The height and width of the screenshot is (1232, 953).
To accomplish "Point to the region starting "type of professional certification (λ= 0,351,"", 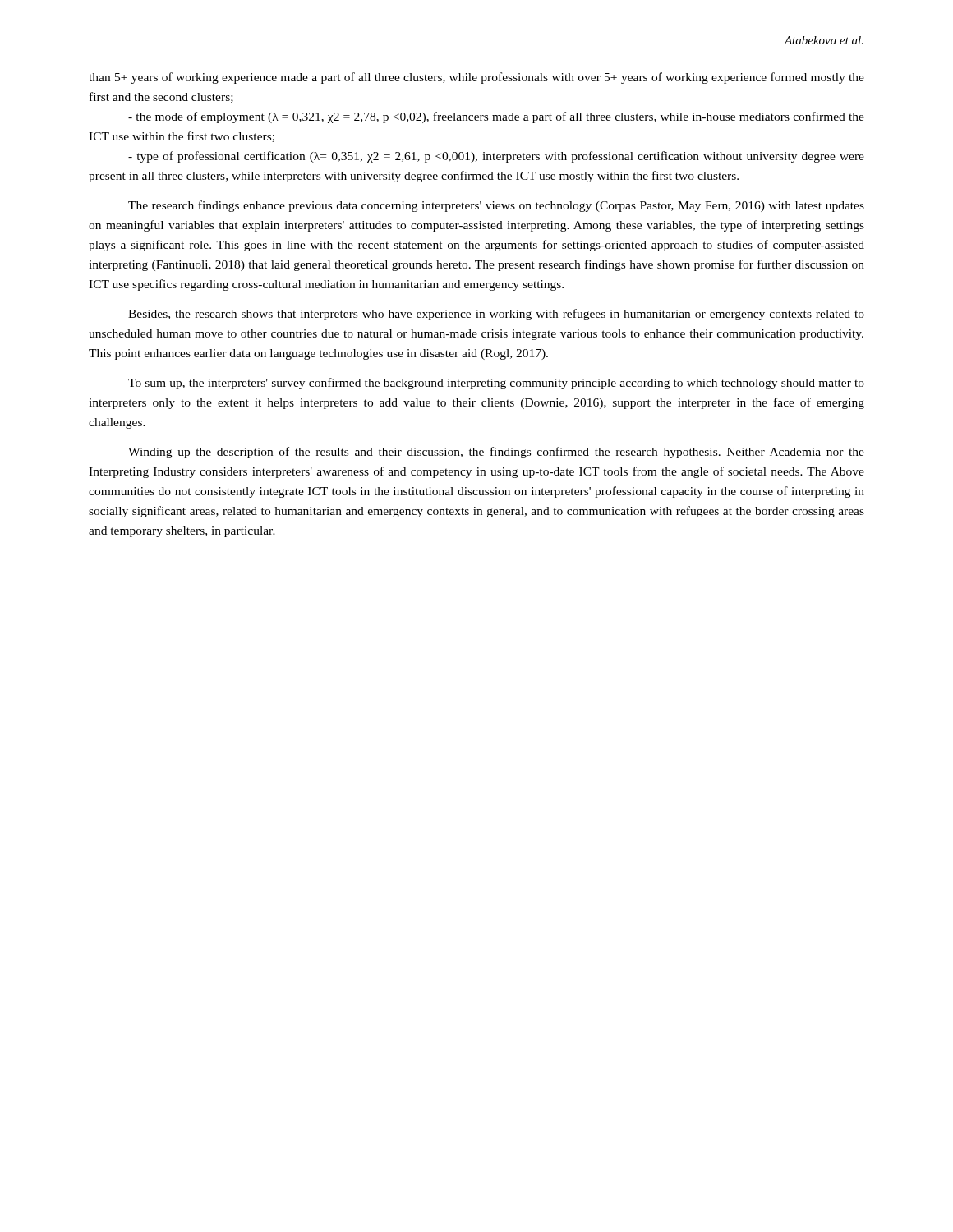I will point(476,166).
